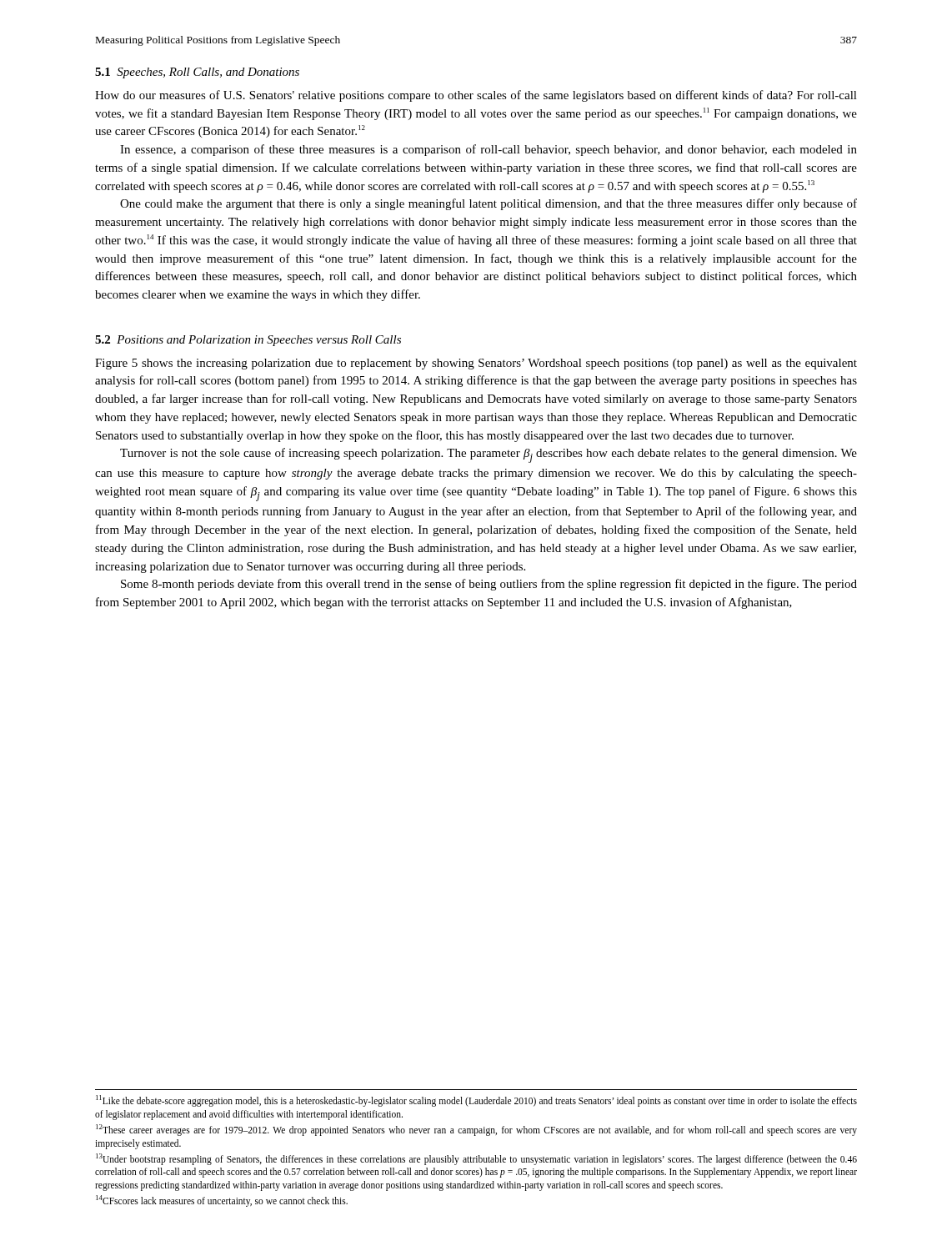Click on the region starting "11Like the debate-score aggregation"
This screenshot has width=952, height=1251.
[476, 1107]
